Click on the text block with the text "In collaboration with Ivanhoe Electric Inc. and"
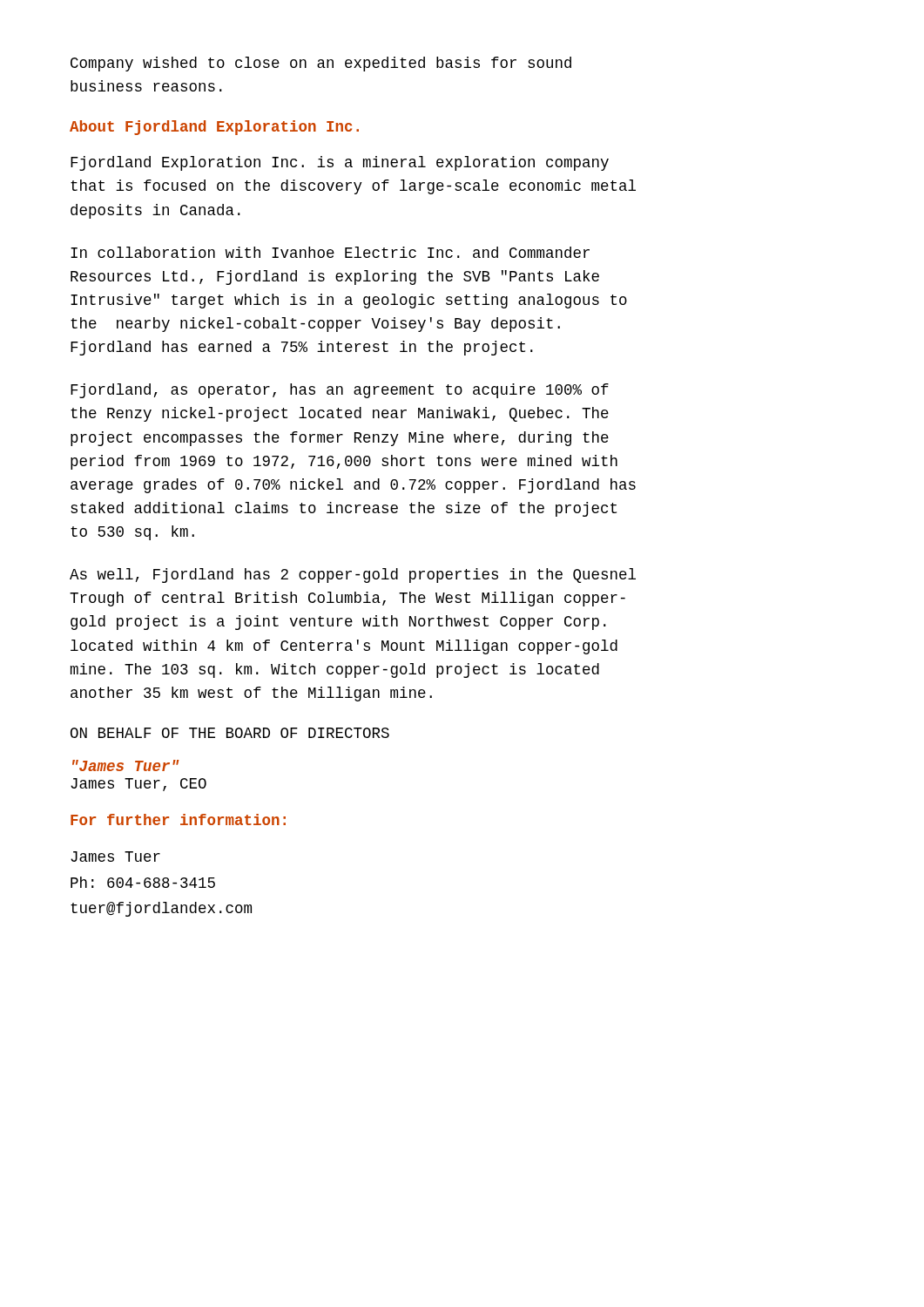Image resolution: width=924 pixels, height=1307 pixels. tap(349, 301)
